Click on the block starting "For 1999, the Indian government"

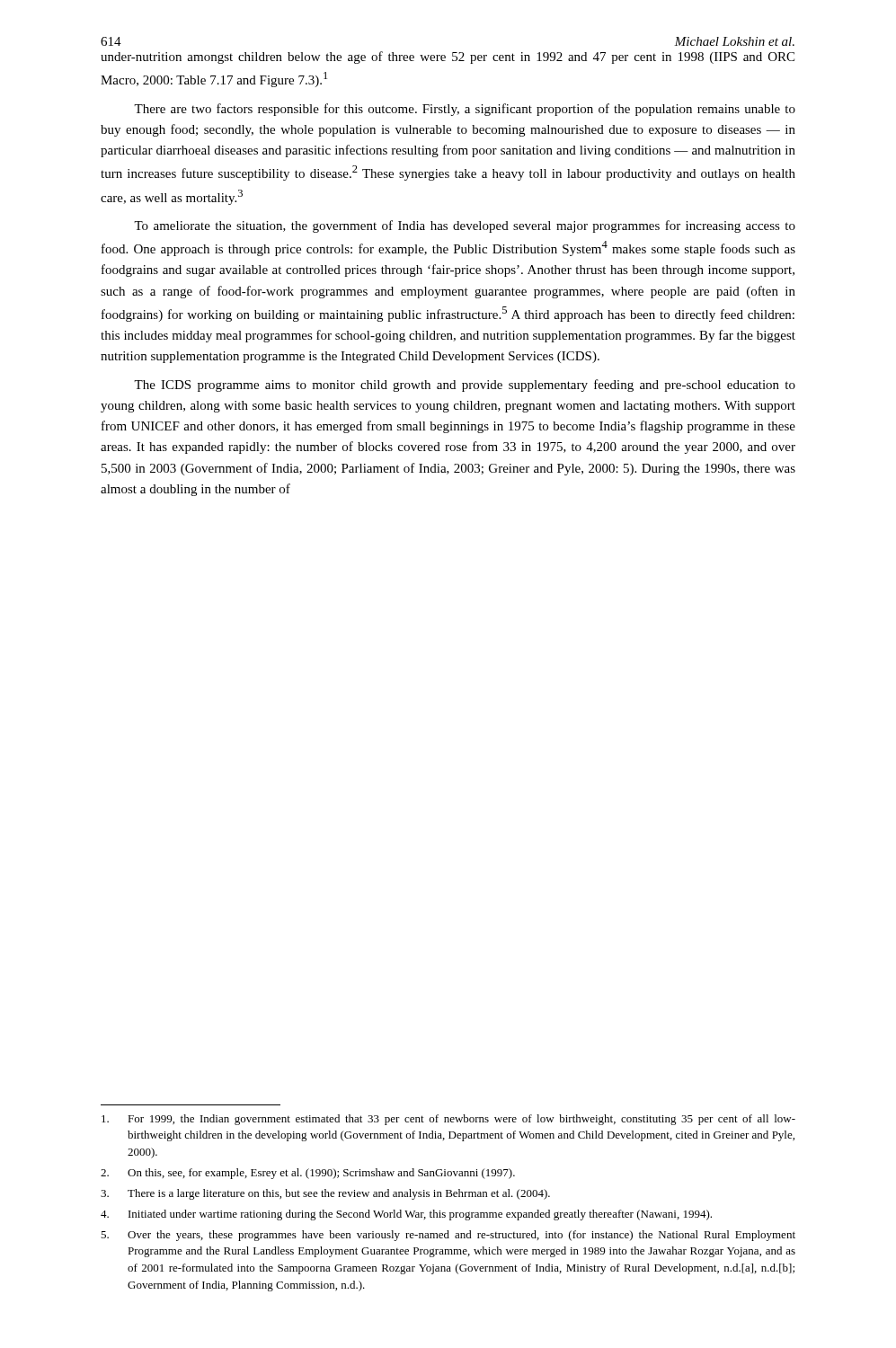pos(448,1136)
